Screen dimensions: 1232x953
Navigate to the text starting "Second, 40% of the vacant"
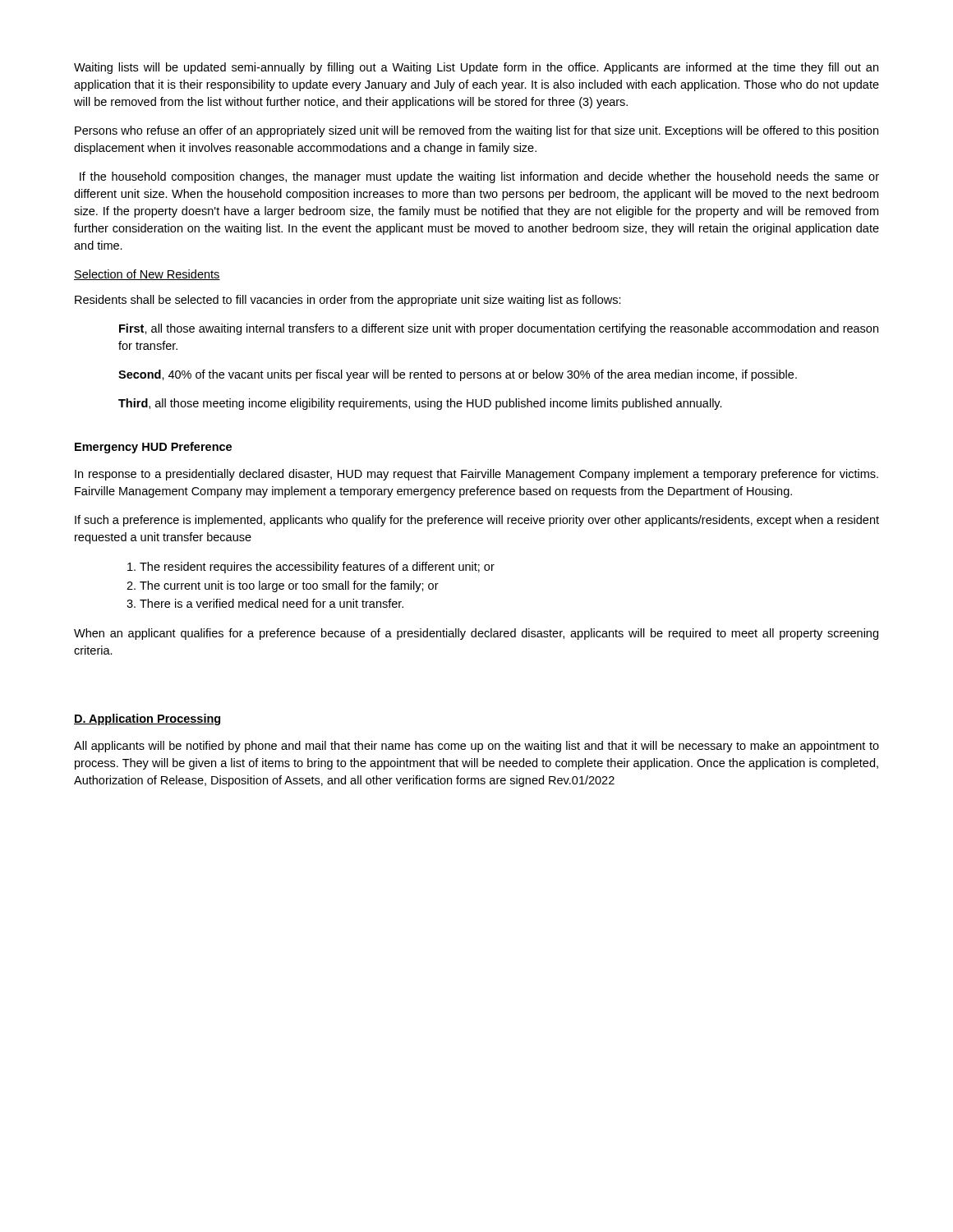click(499, 375)
